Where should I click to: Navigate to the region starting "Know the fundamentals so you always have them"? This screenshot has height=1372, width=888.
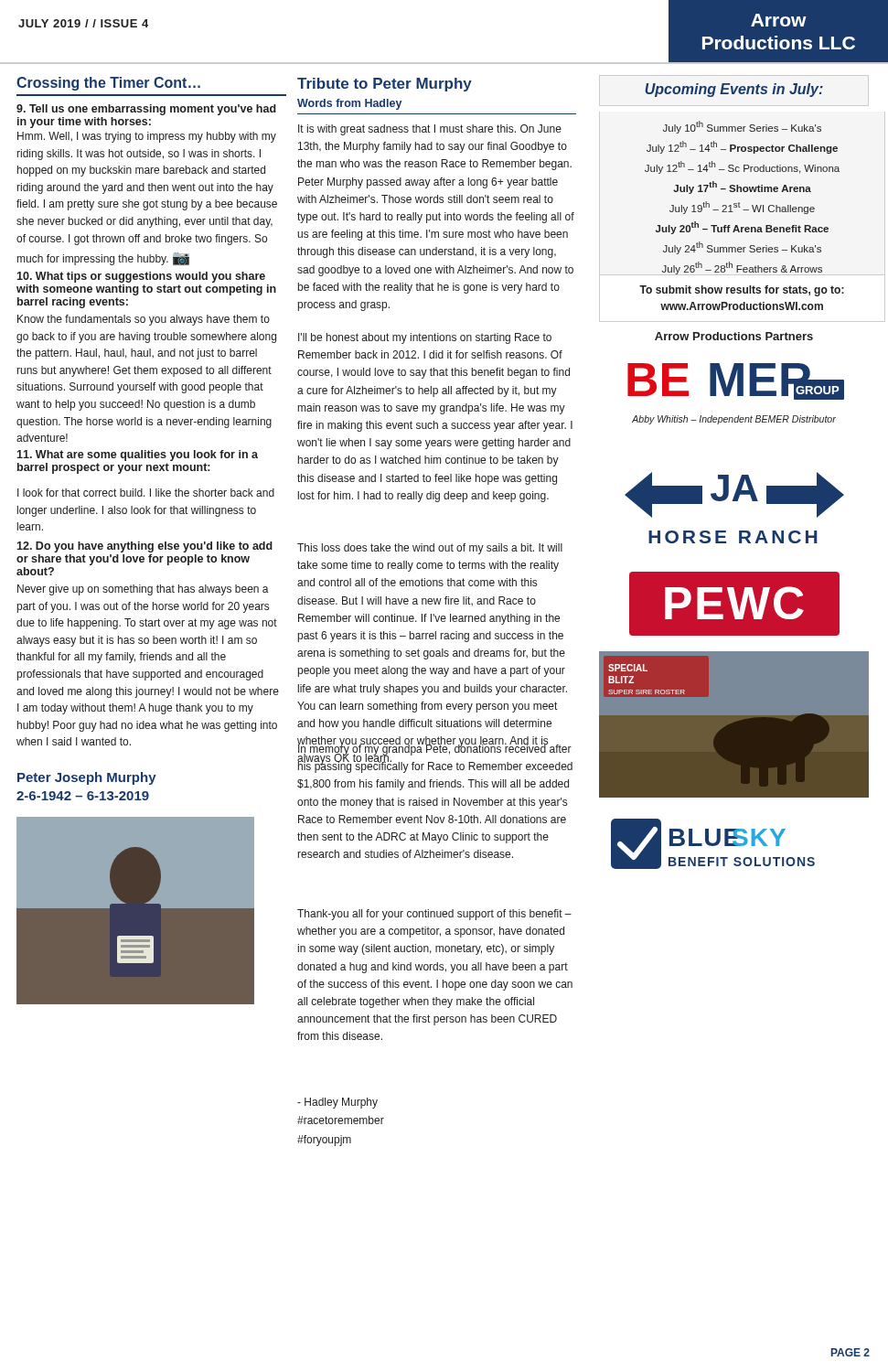147,379
